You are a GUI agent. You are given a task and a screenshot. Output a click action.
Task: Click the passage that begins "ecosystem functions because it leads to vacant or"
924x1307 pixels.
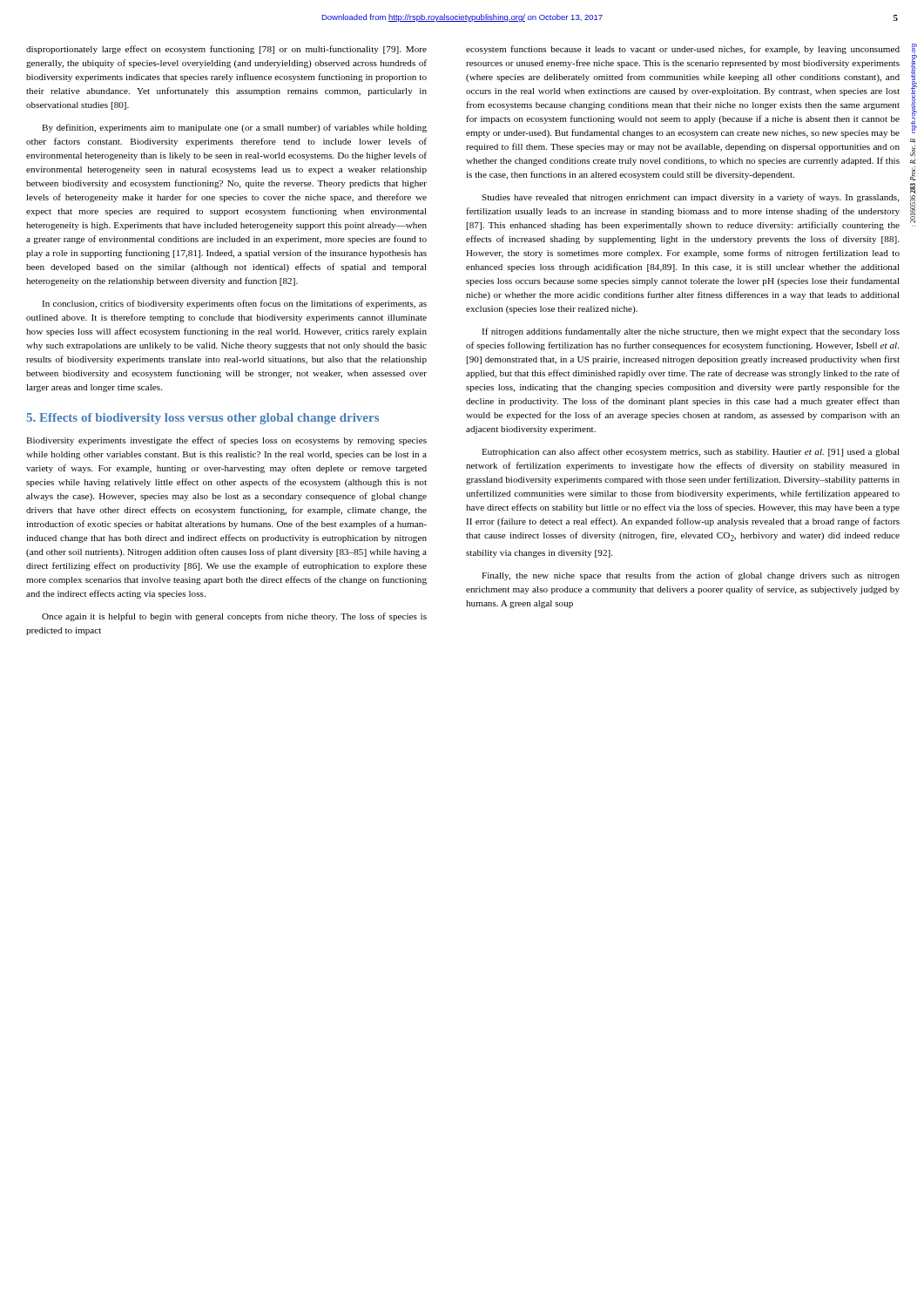tap(683, 112)
